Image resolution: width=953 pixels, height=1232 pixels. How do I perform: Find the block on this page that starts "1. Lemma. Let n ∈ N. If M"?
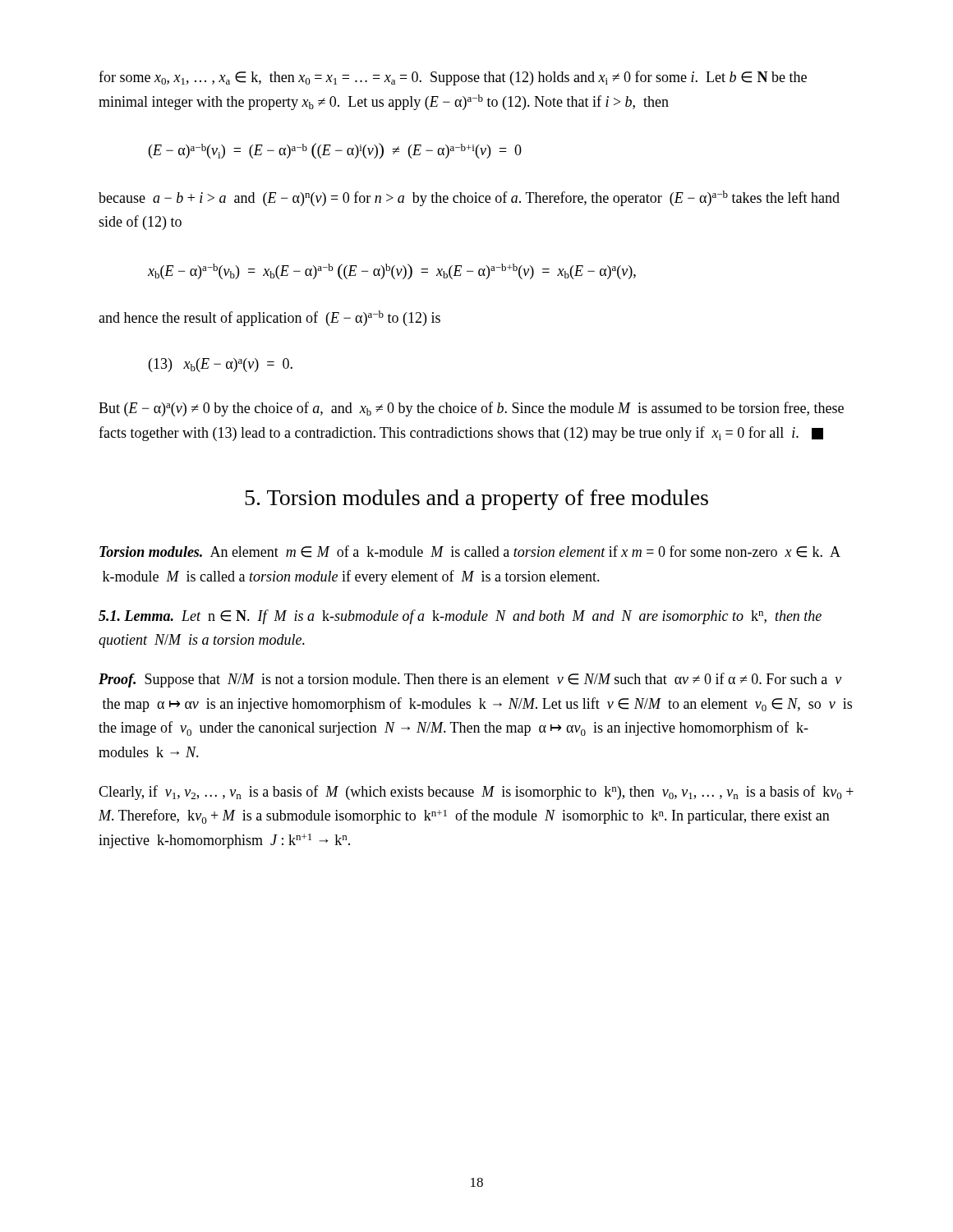pyautogui.click(x=460, y=627)
